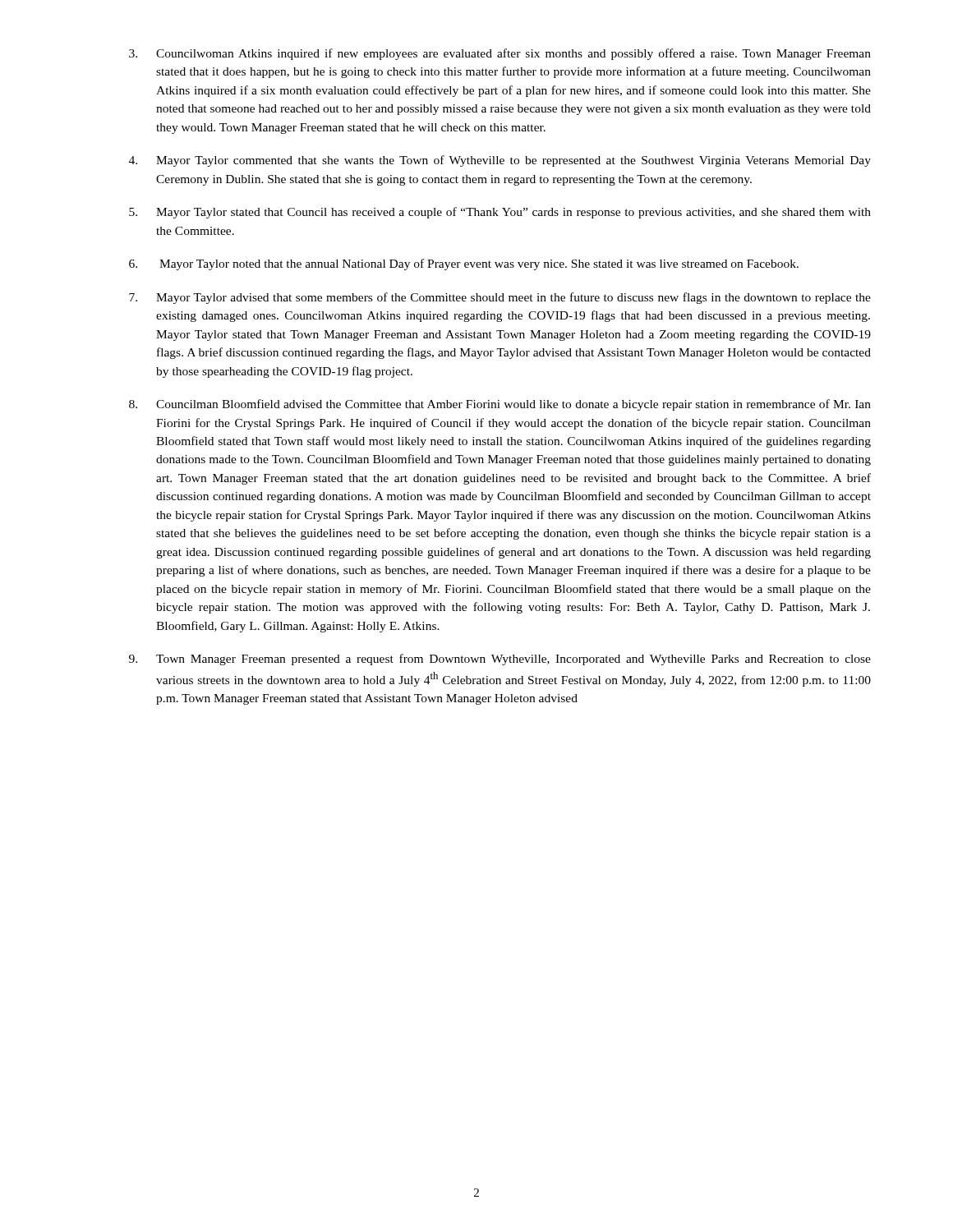Viewport: 953px width, 1232px height.
Task: Select the list item that says "5. Mayor Taylor stated"
Action: pyautogui.click(x=476, y=222)
